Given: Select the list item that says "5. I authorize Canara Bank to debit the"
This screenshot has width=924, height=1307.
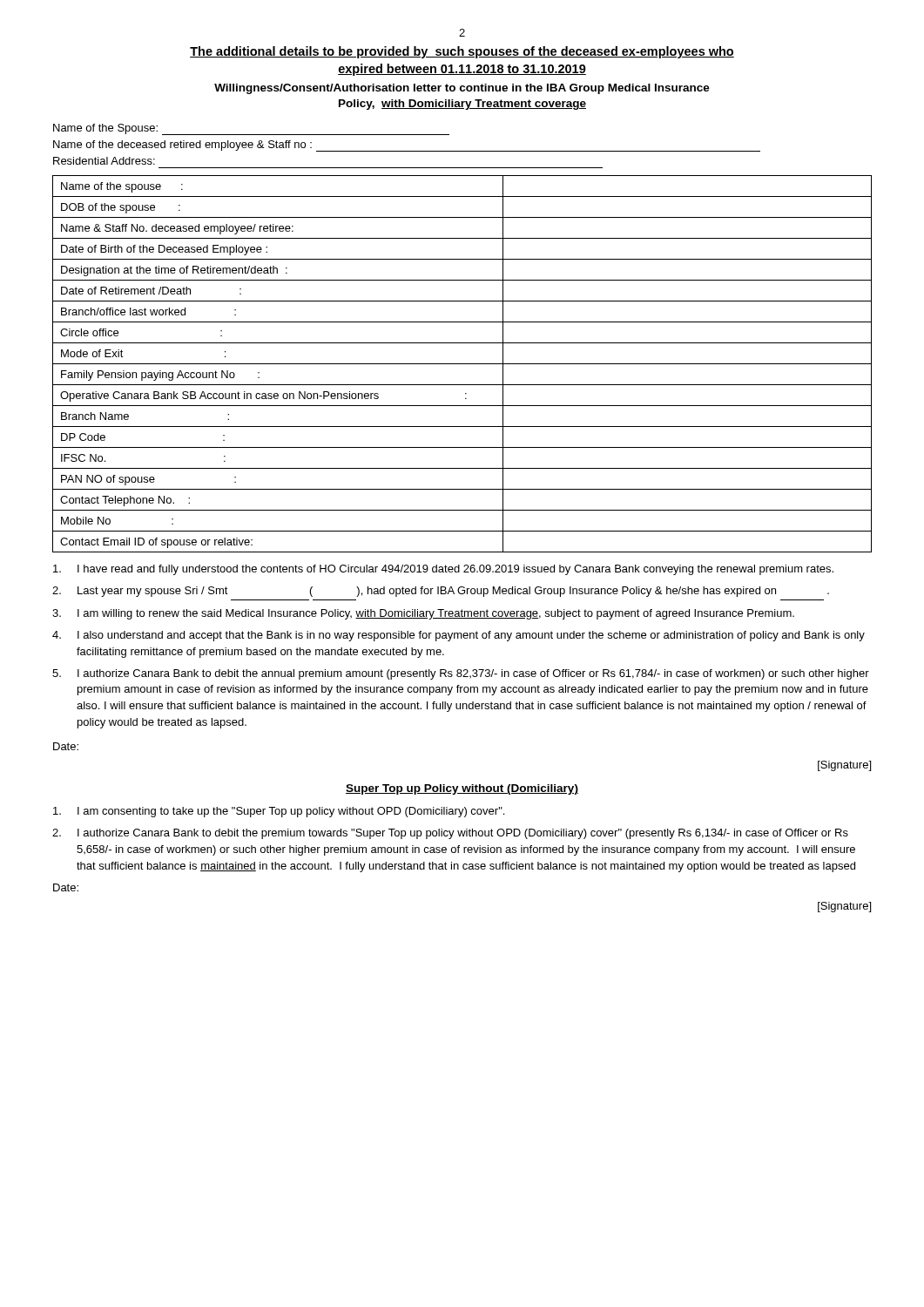Looking at the screenshot, I should tap(462, 698).
